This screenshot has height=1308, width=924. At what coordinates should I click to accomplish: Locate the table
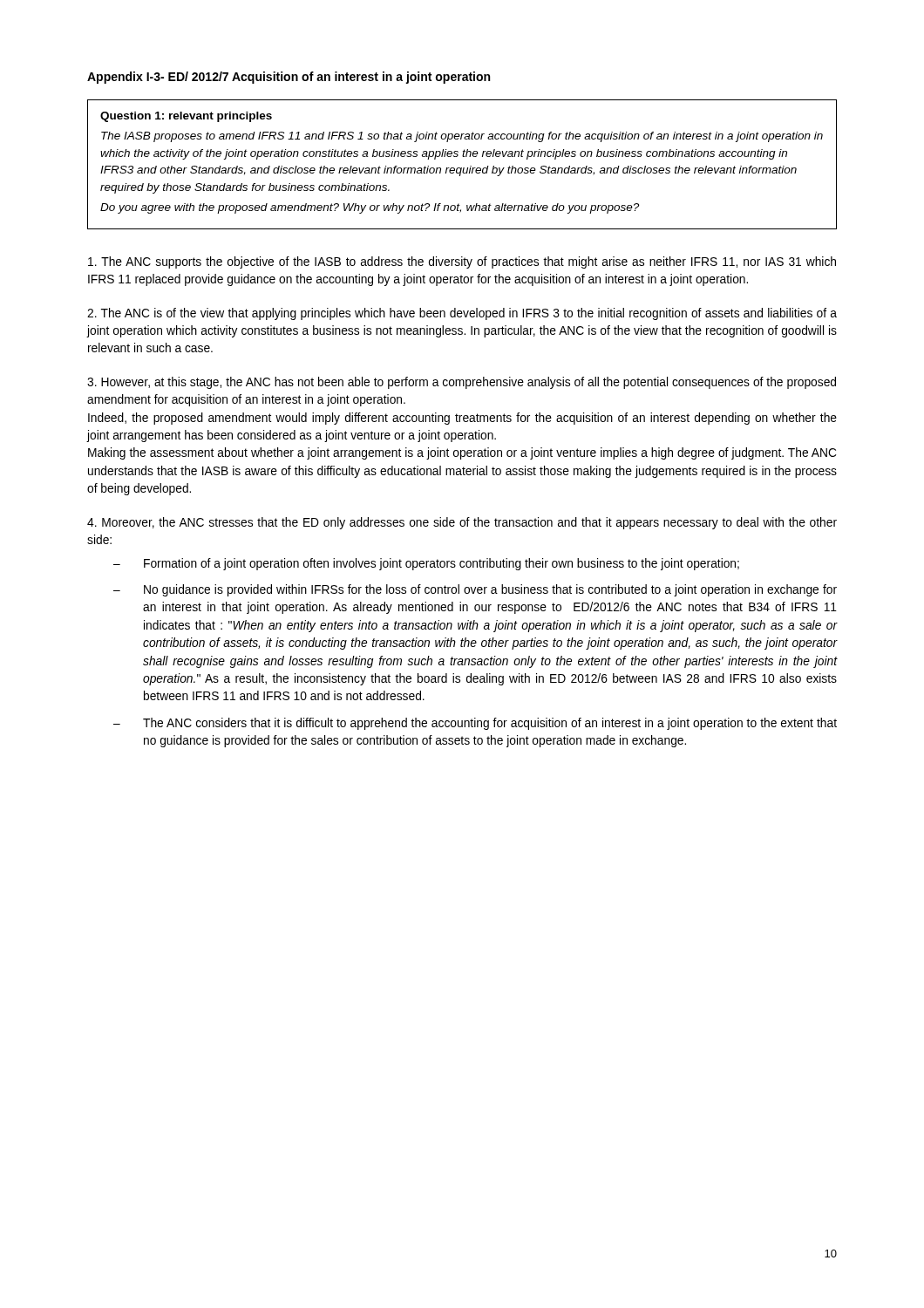(462, 164)
